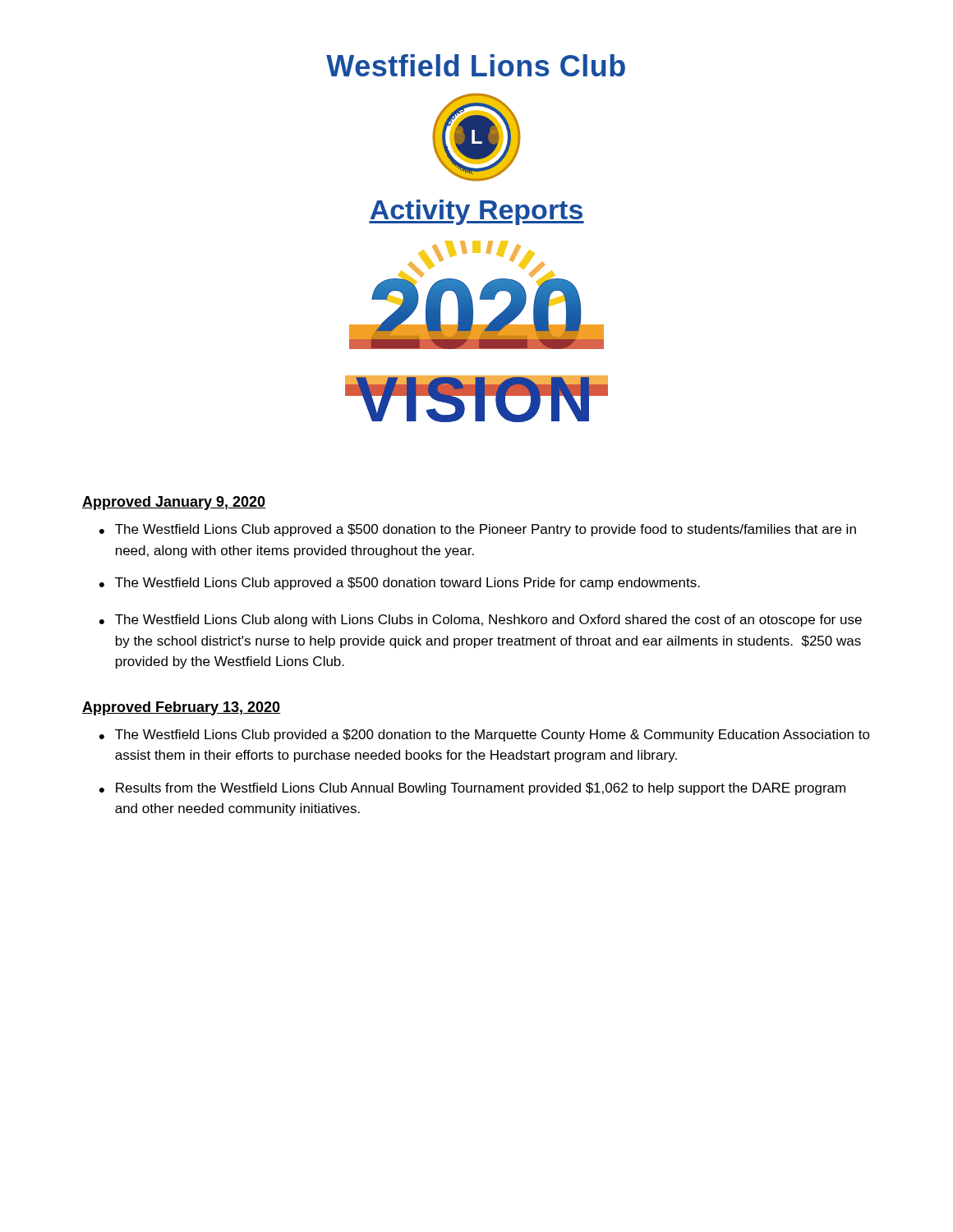Viewport: 953px width, 1232px height.
Task: Point to the text starting "Results from the Westfield Lions Club Annual Bowling"
Action: (493, 798)
